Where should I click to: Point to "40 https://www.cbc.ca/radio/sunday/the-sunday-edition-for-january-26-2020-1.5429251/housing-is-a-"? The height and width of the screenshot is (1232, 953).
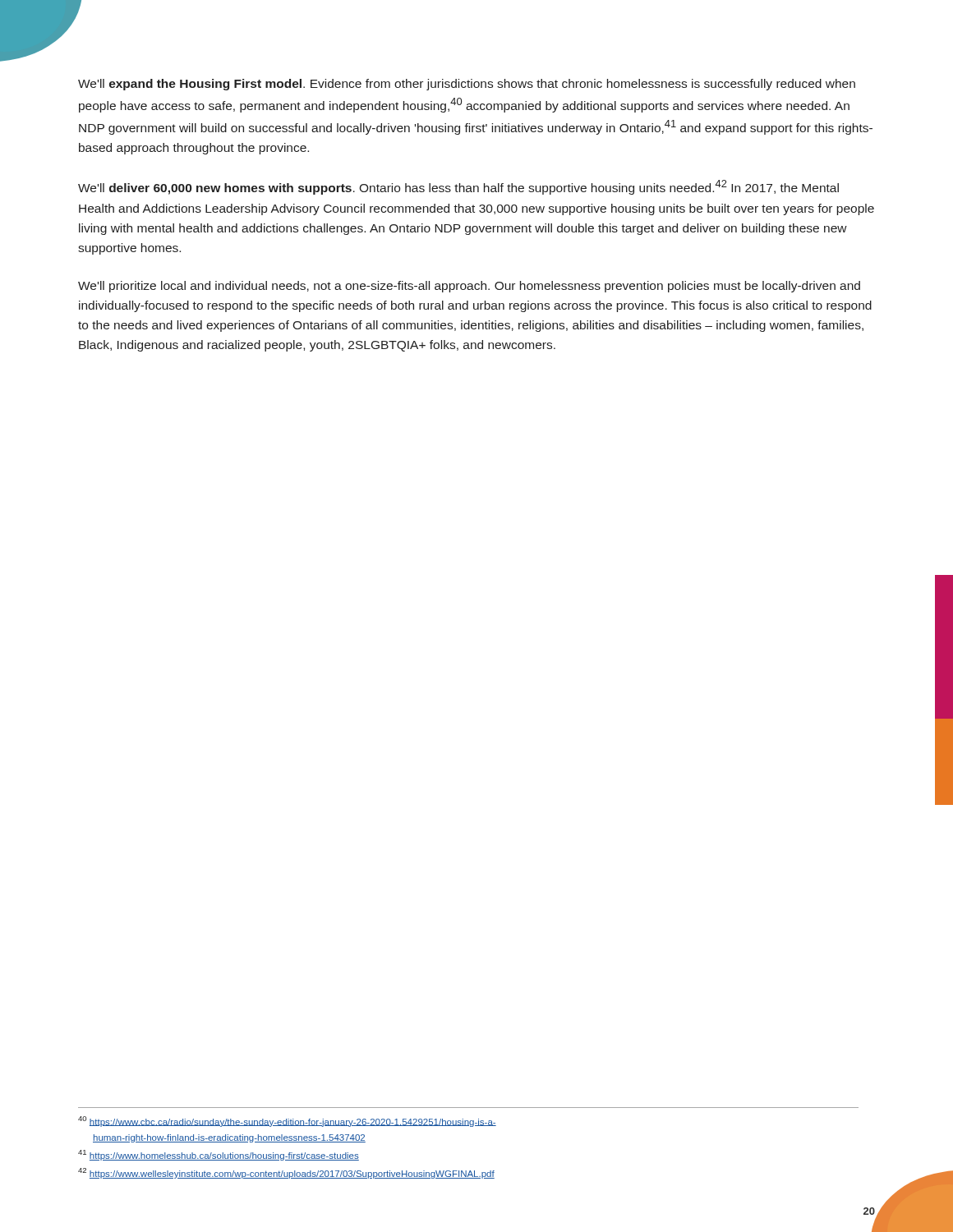click(x=287, y=1120)
